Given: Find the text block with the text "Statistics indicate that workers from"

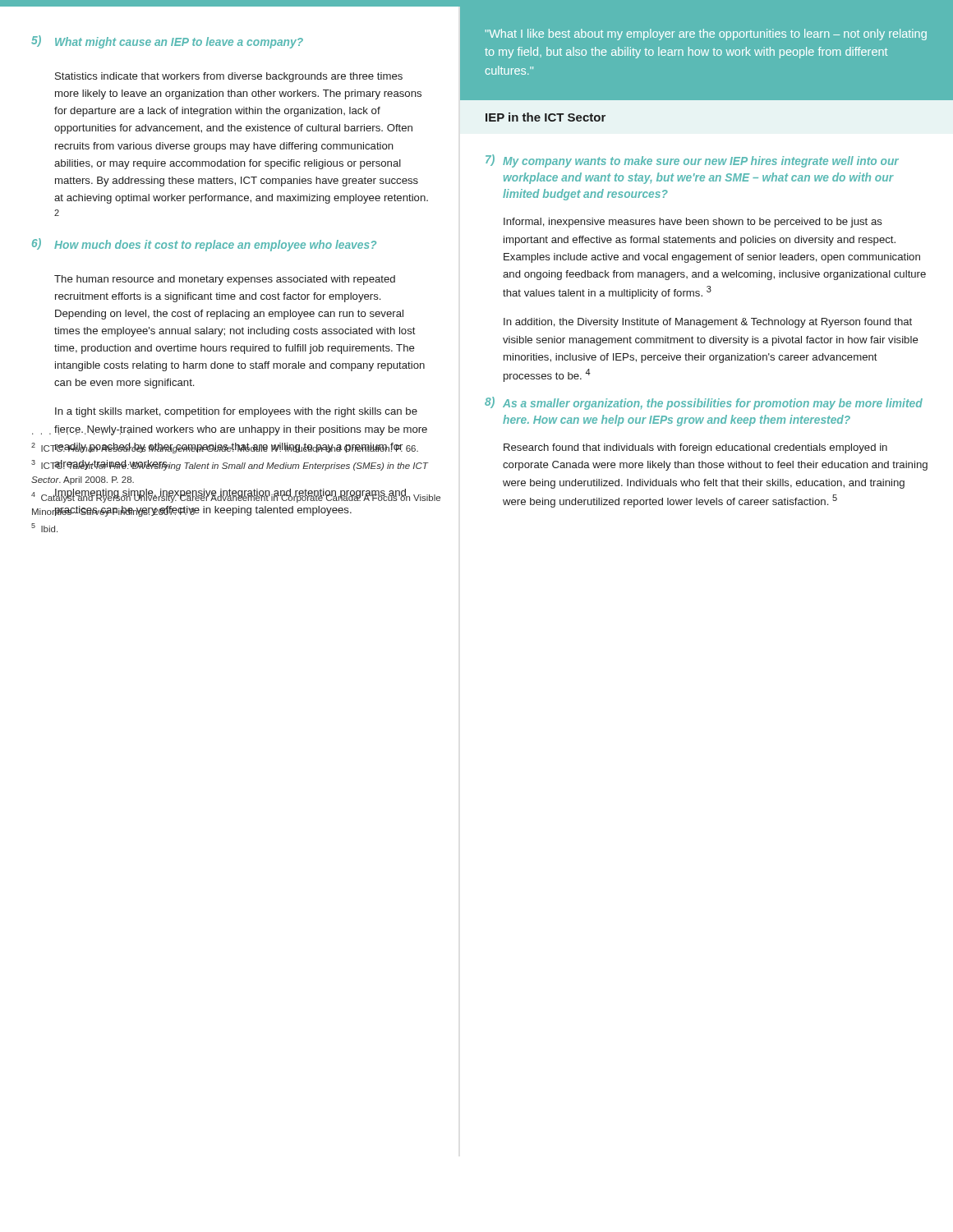Looking at the screenshot, I should coord(241,144).
